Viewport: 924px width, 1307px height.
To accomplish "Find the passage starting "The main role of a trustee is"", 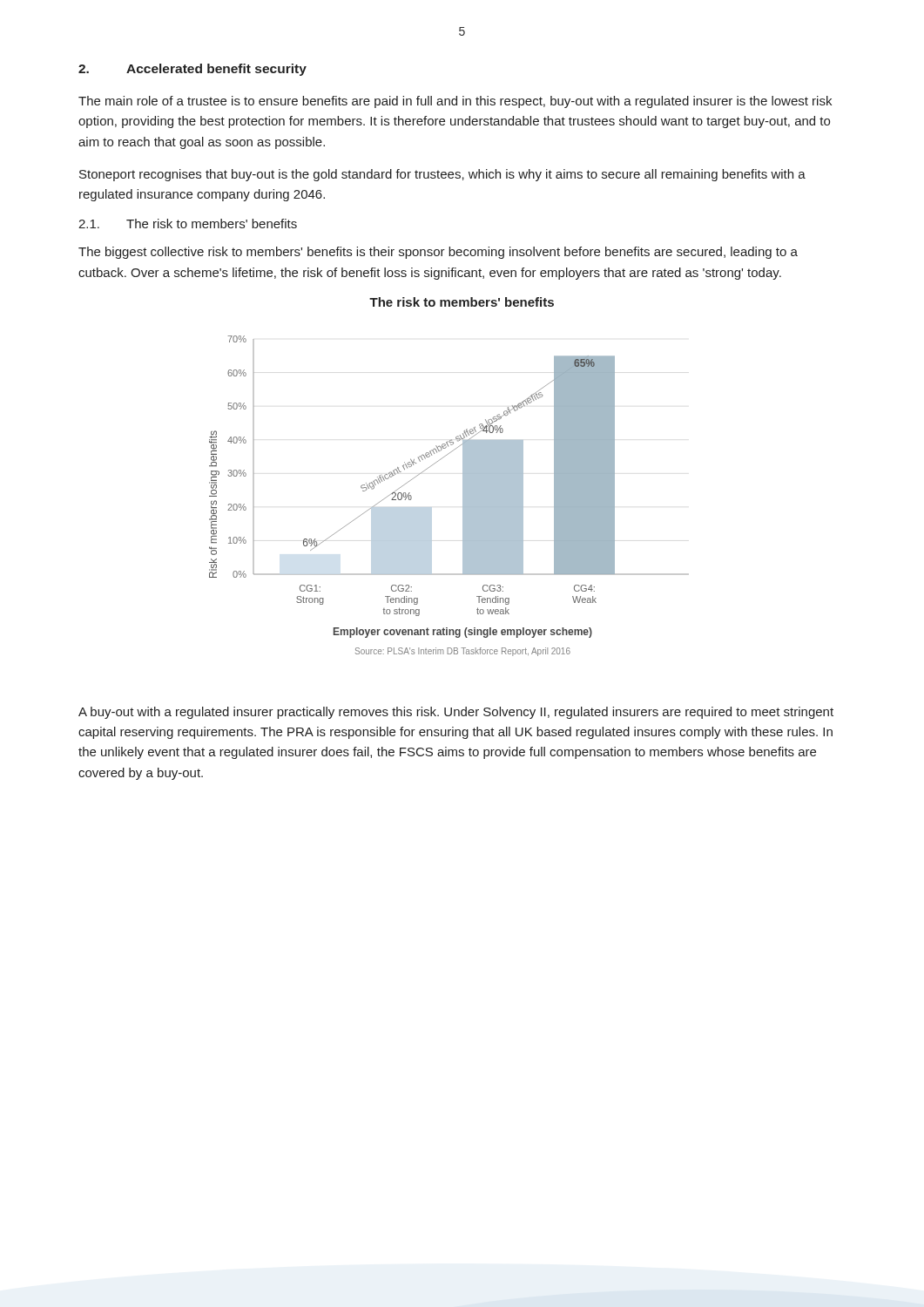I will pyautogui.click(x=462, y=121).
